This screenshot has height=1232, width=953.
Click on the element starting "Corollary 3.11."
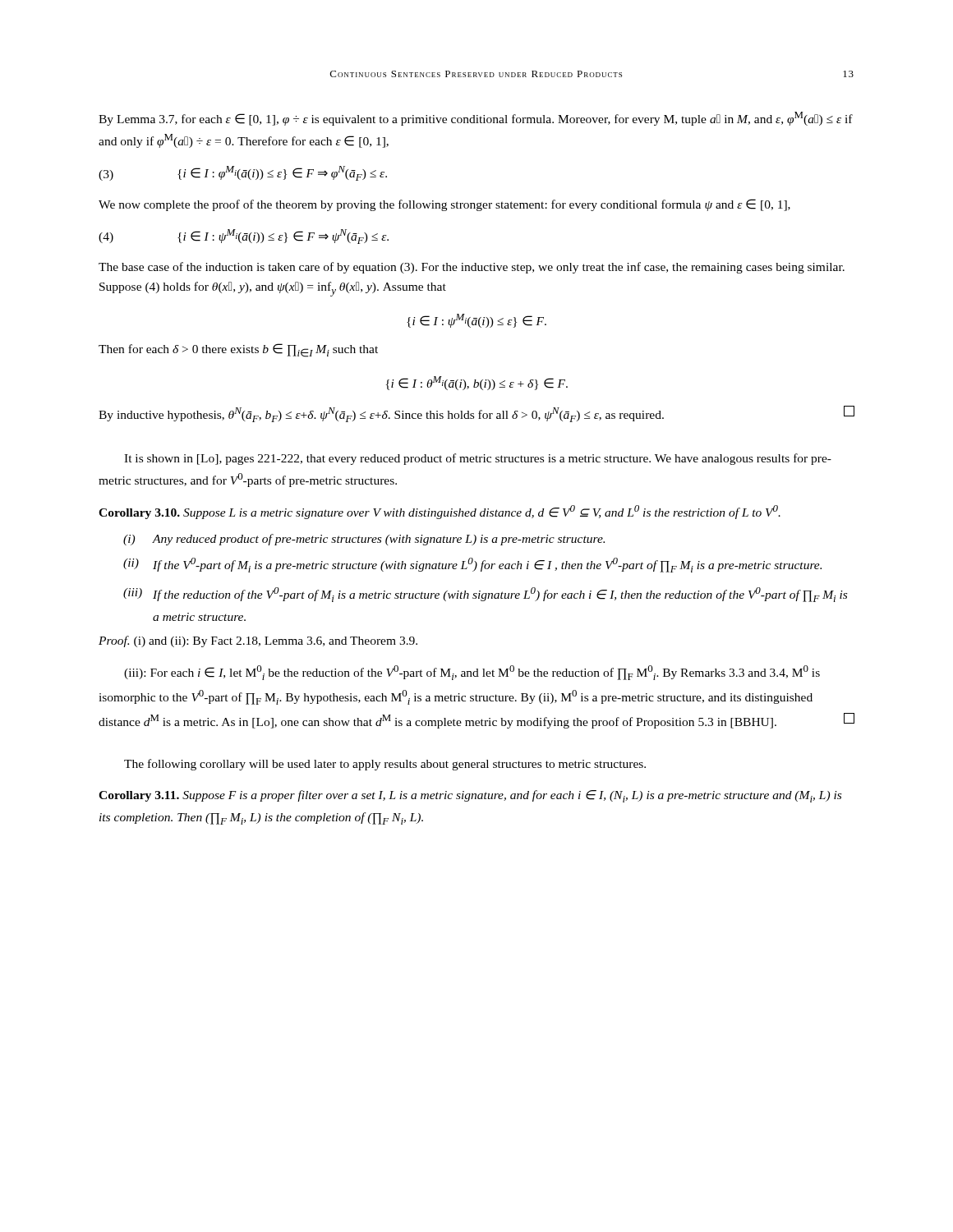(139, 794)
